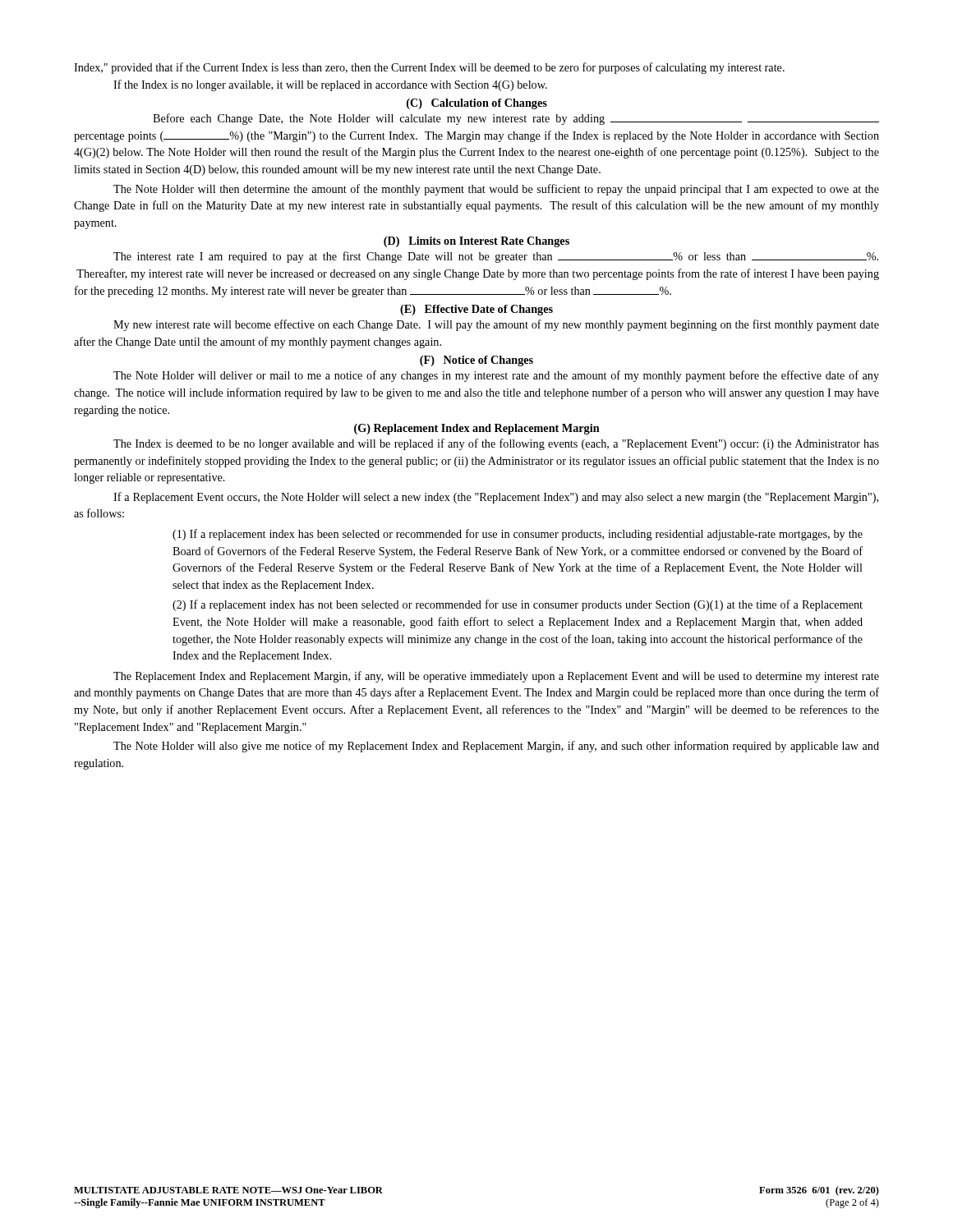Viewport: 953px width, 1232px height.
Task: Find the text block containing "The Note Holder will deliver or"
Action: [x=476, y=393]
